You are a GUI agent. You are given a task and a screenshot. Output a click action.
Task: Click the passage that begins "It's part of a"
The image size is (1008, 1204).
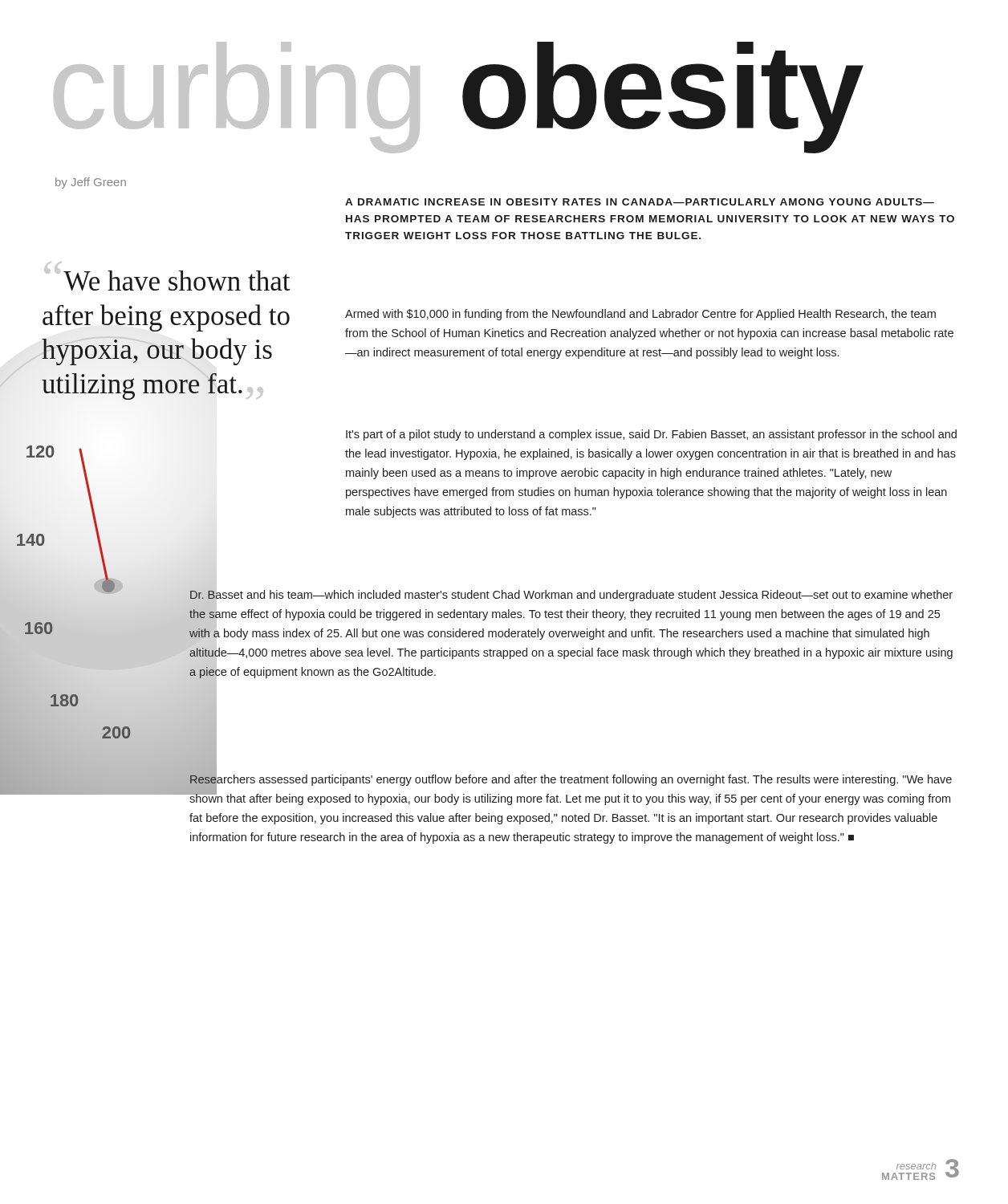(651, 473)
